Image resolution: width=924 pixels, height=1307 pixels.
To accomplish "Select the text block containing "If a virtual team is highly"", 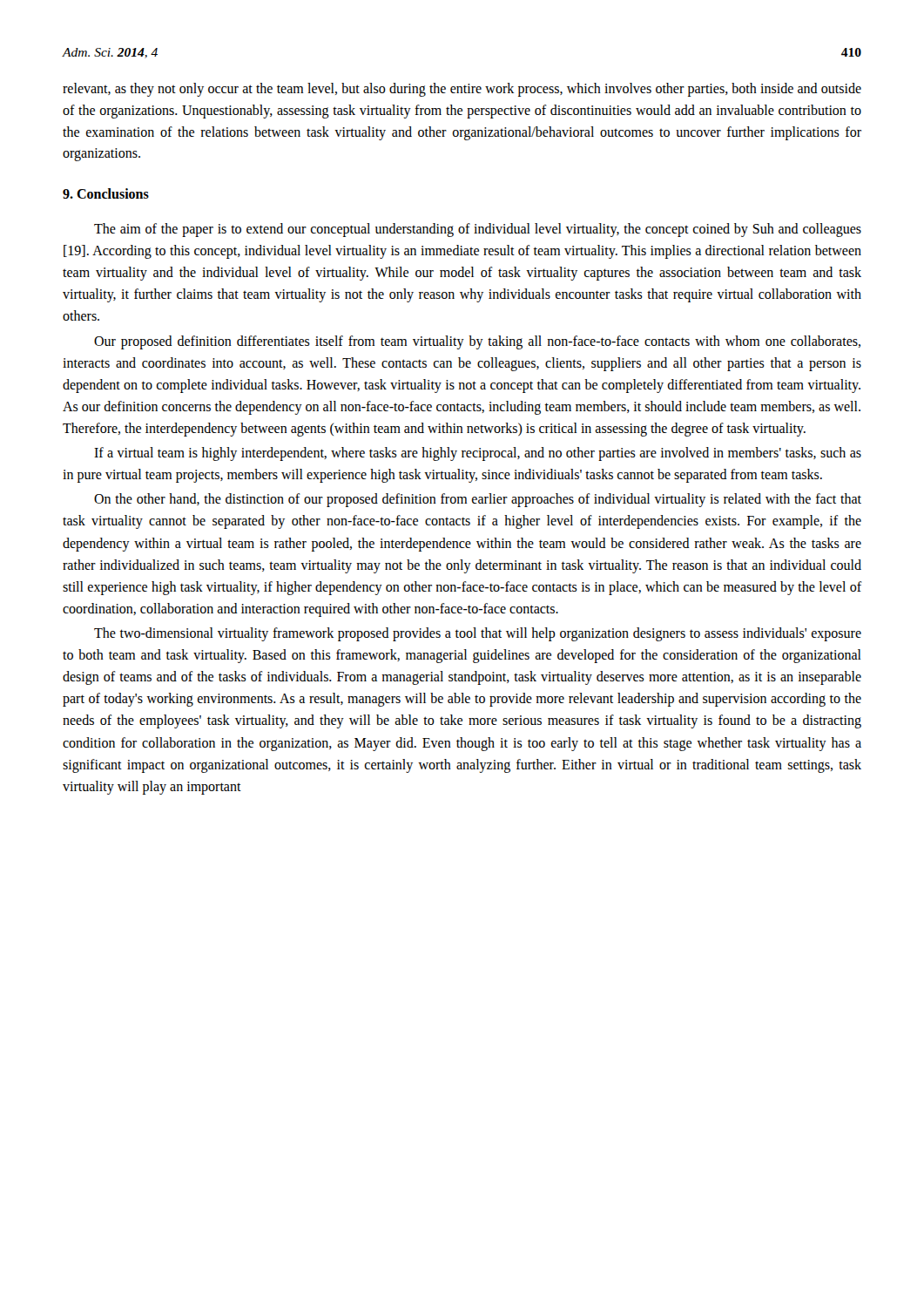I will pos(462,464).
